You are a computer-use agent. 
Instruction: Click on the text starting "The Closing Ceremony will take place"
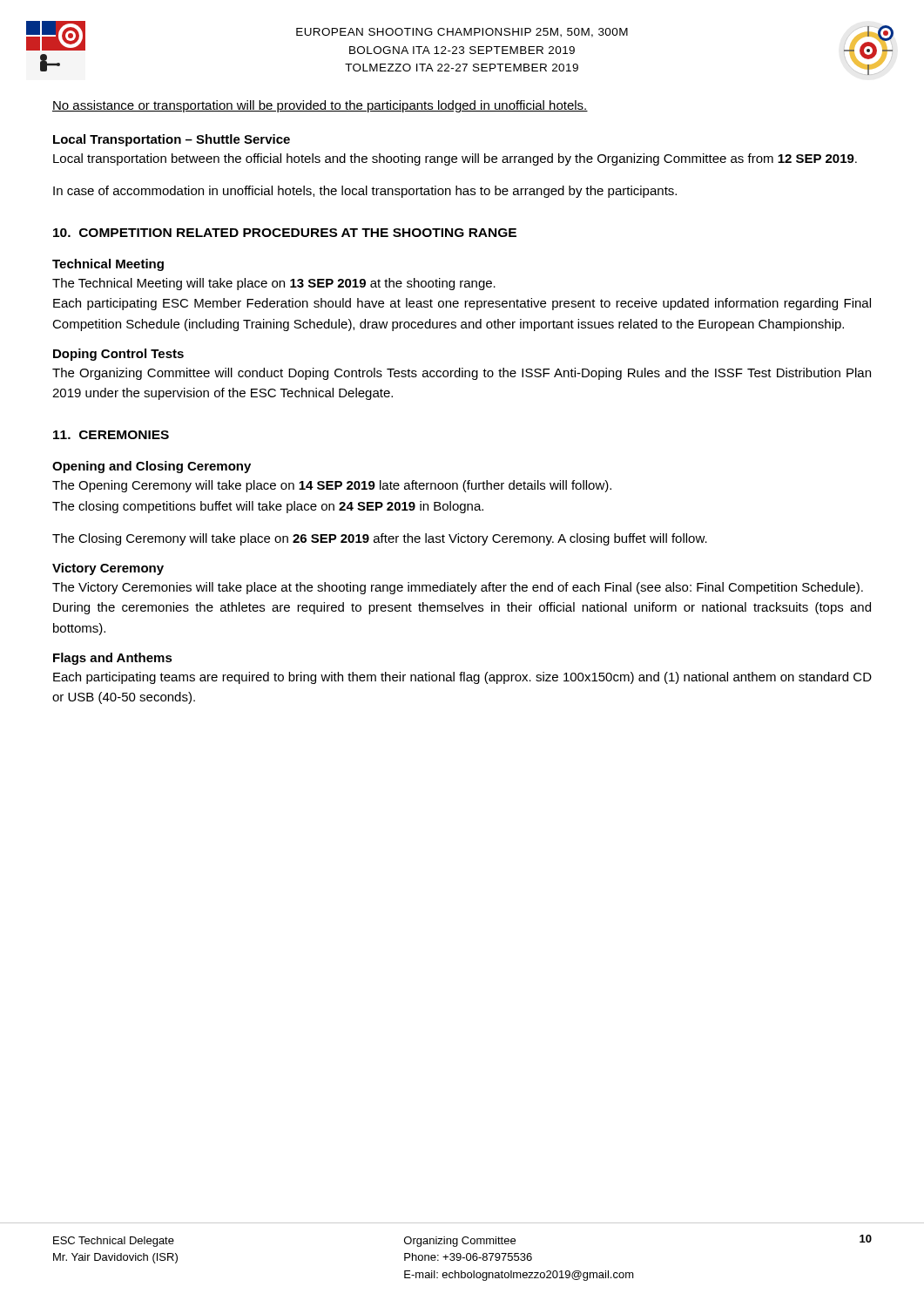[x=380, y=538]
